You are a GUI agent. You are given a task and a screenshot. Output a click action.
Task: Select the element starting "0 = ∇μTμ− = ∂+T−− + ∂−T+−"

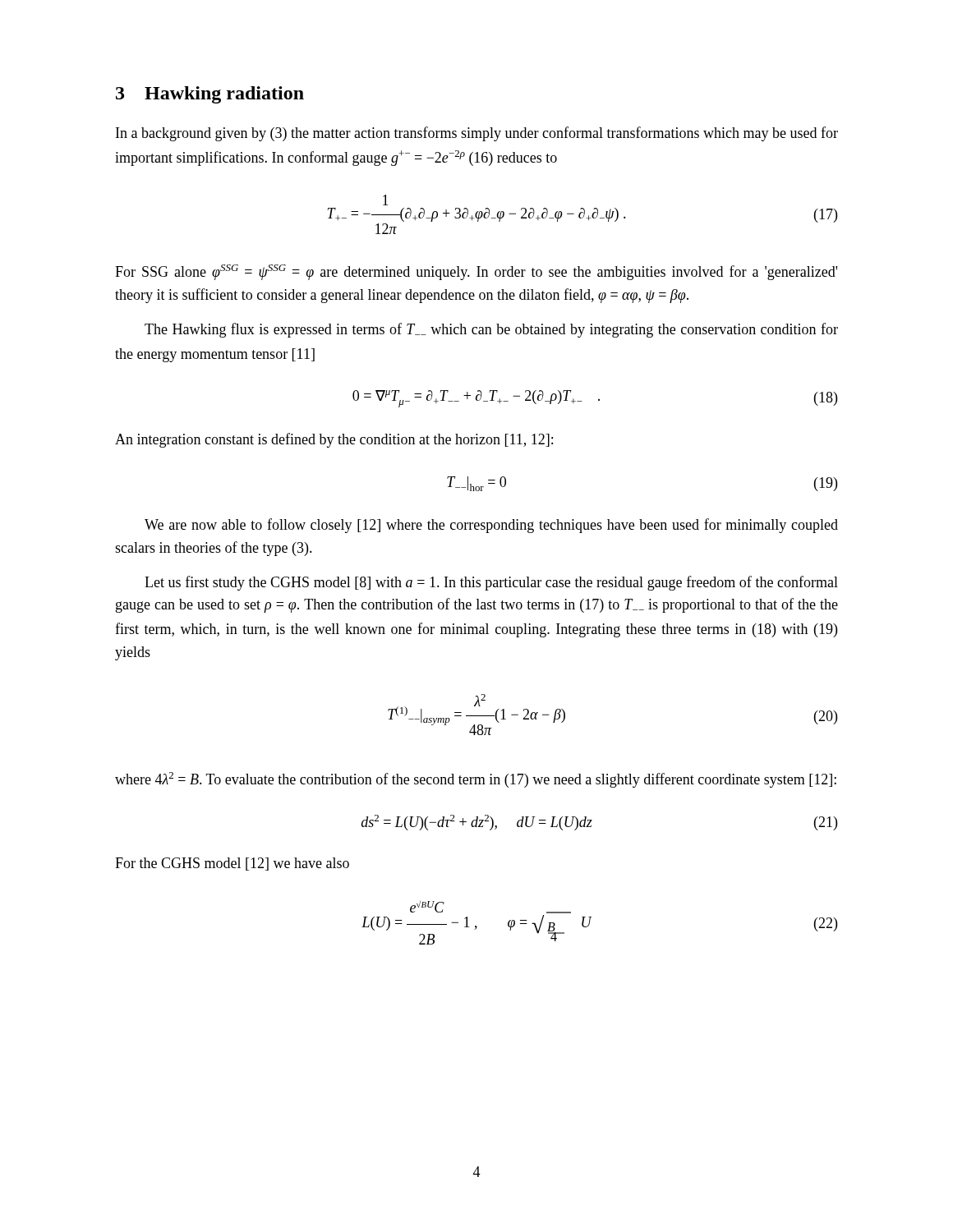595,397
